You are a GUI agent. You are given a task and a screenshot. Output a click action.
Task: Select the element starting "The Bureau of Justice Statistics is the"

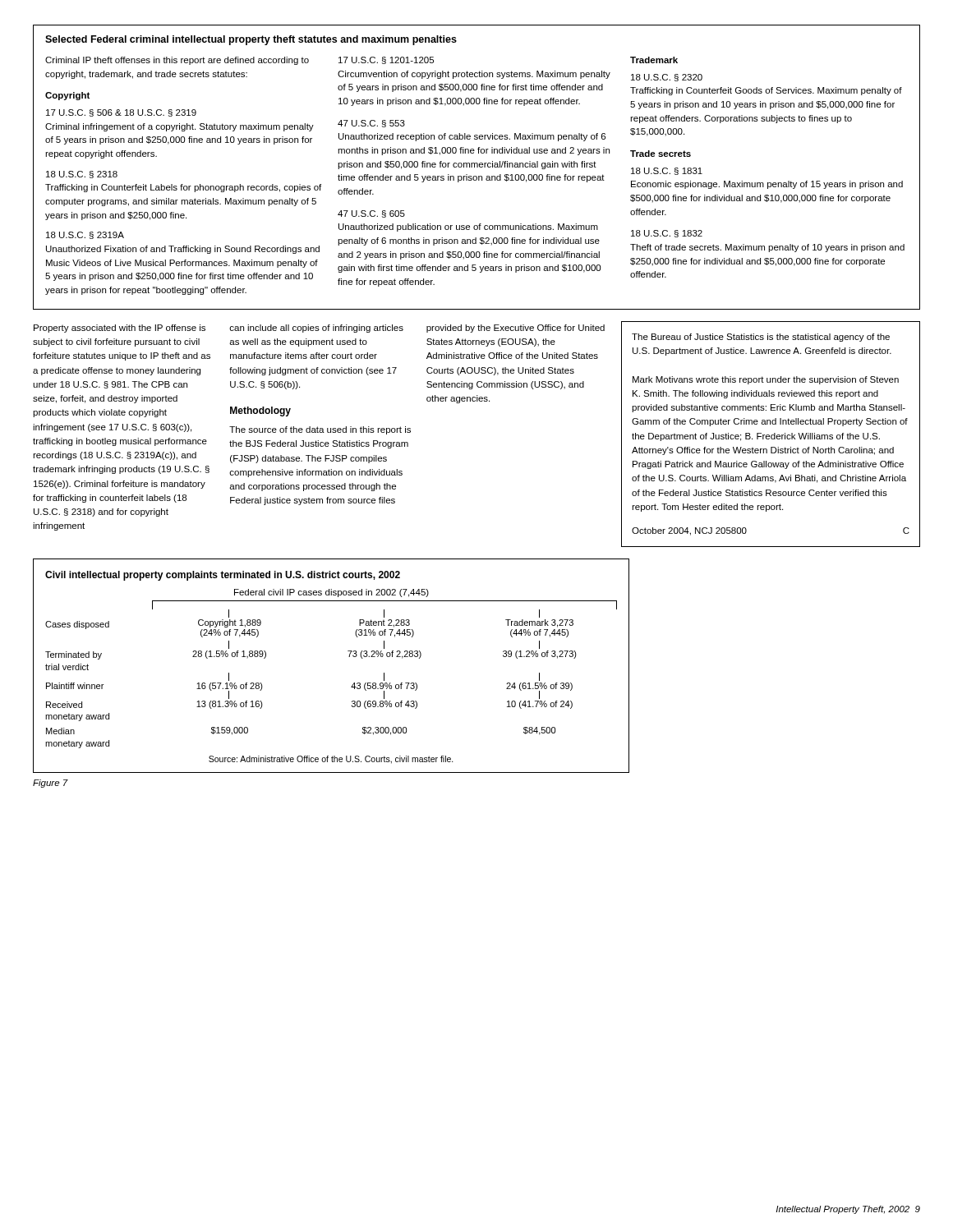[x=771, y=435]
